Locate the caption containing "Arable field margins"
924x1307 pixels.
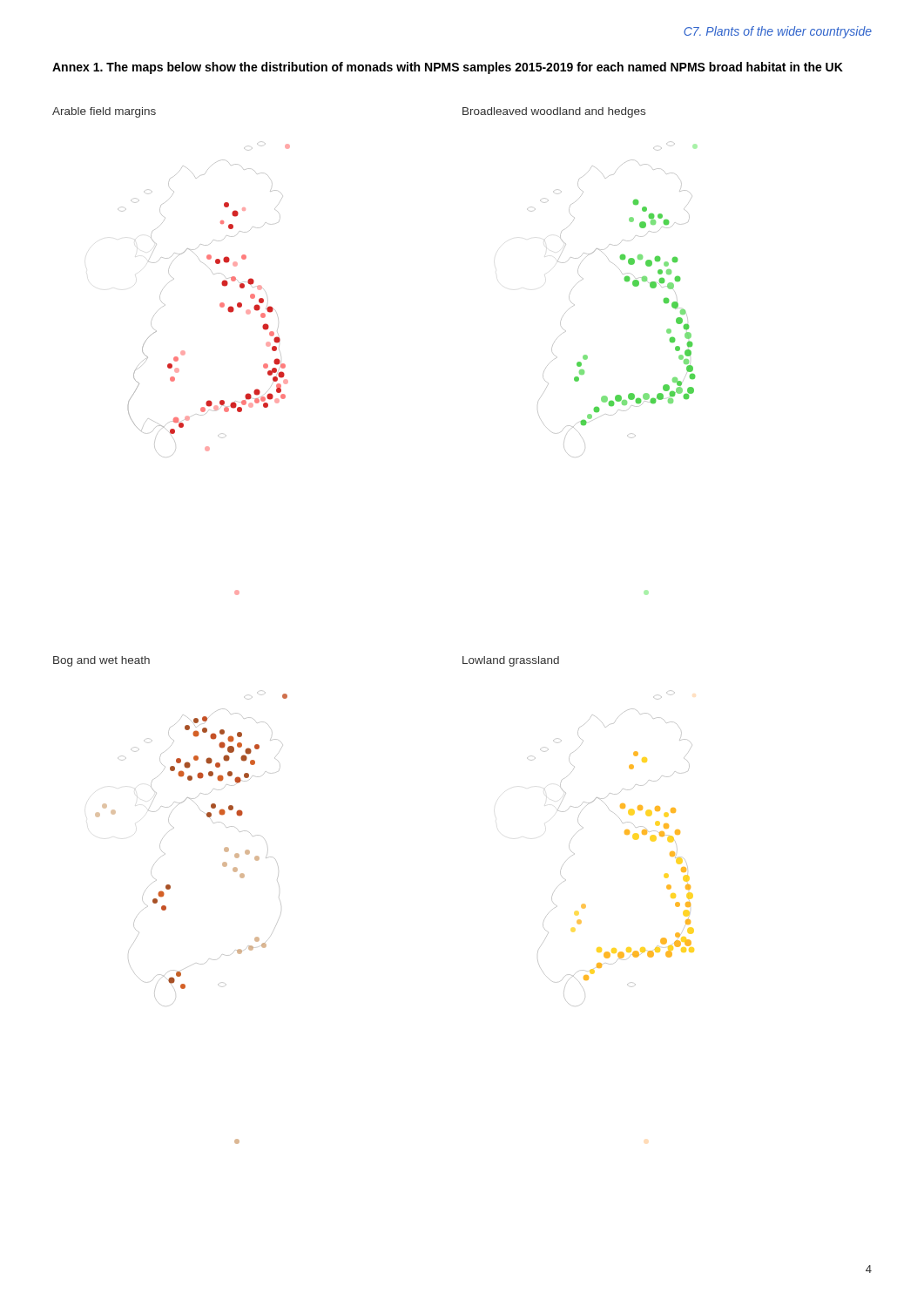104,111
